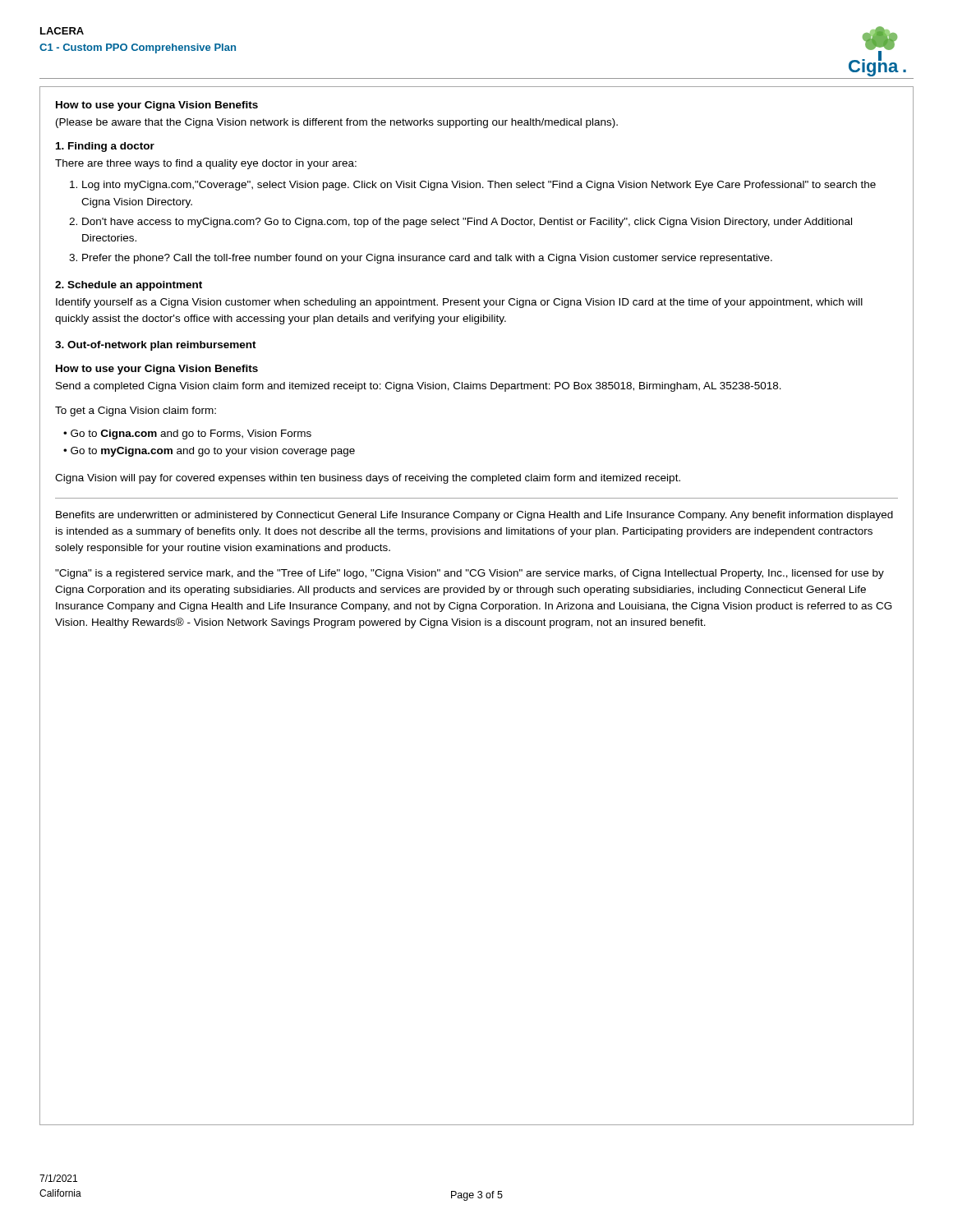Where is the passage that starts "Log into myCigna.com,"Coverage", select Vision"?

[x=479, y=193]
